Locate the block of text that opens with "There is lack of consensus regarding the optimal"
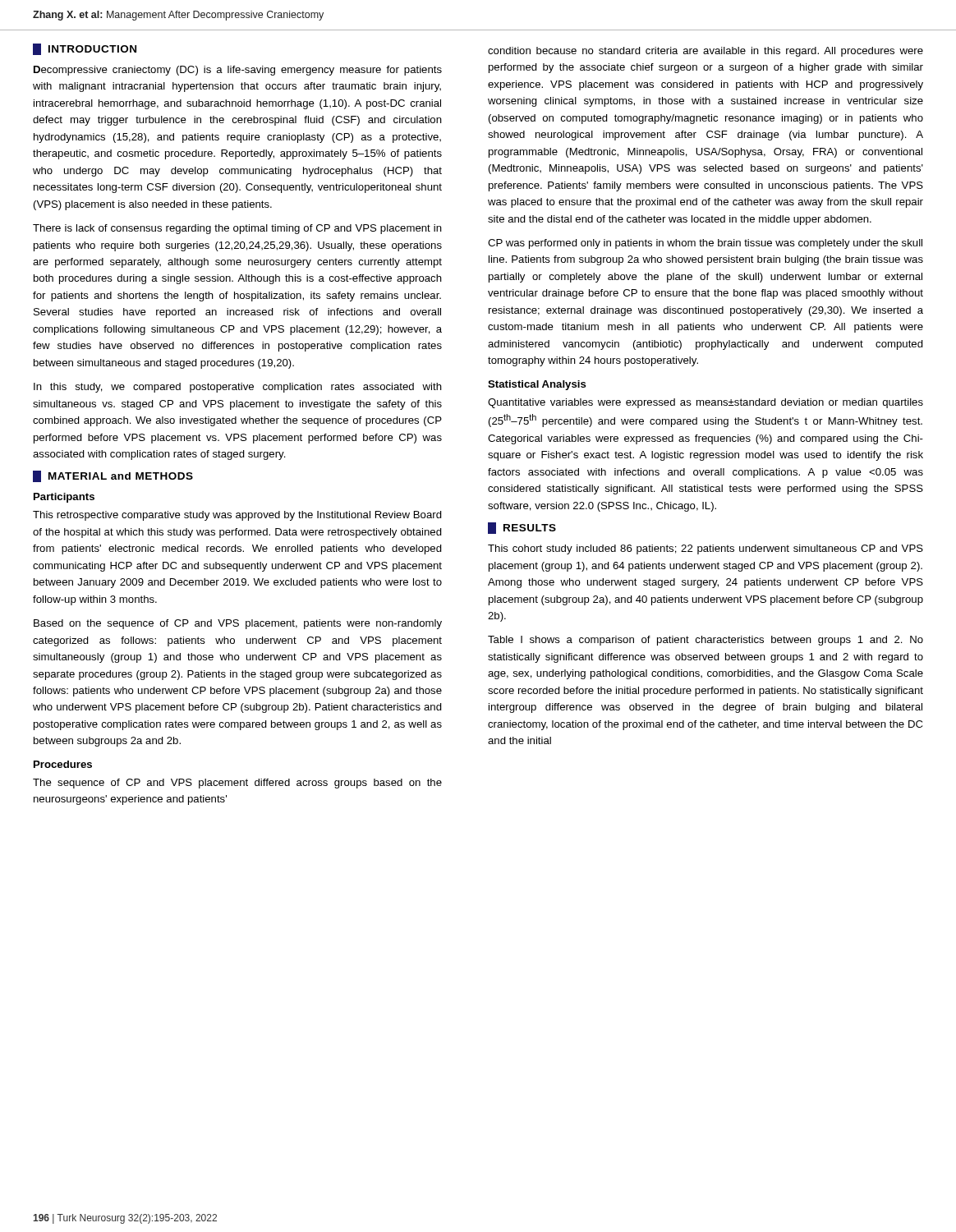 pyautogui.click(x=237, y=296)
